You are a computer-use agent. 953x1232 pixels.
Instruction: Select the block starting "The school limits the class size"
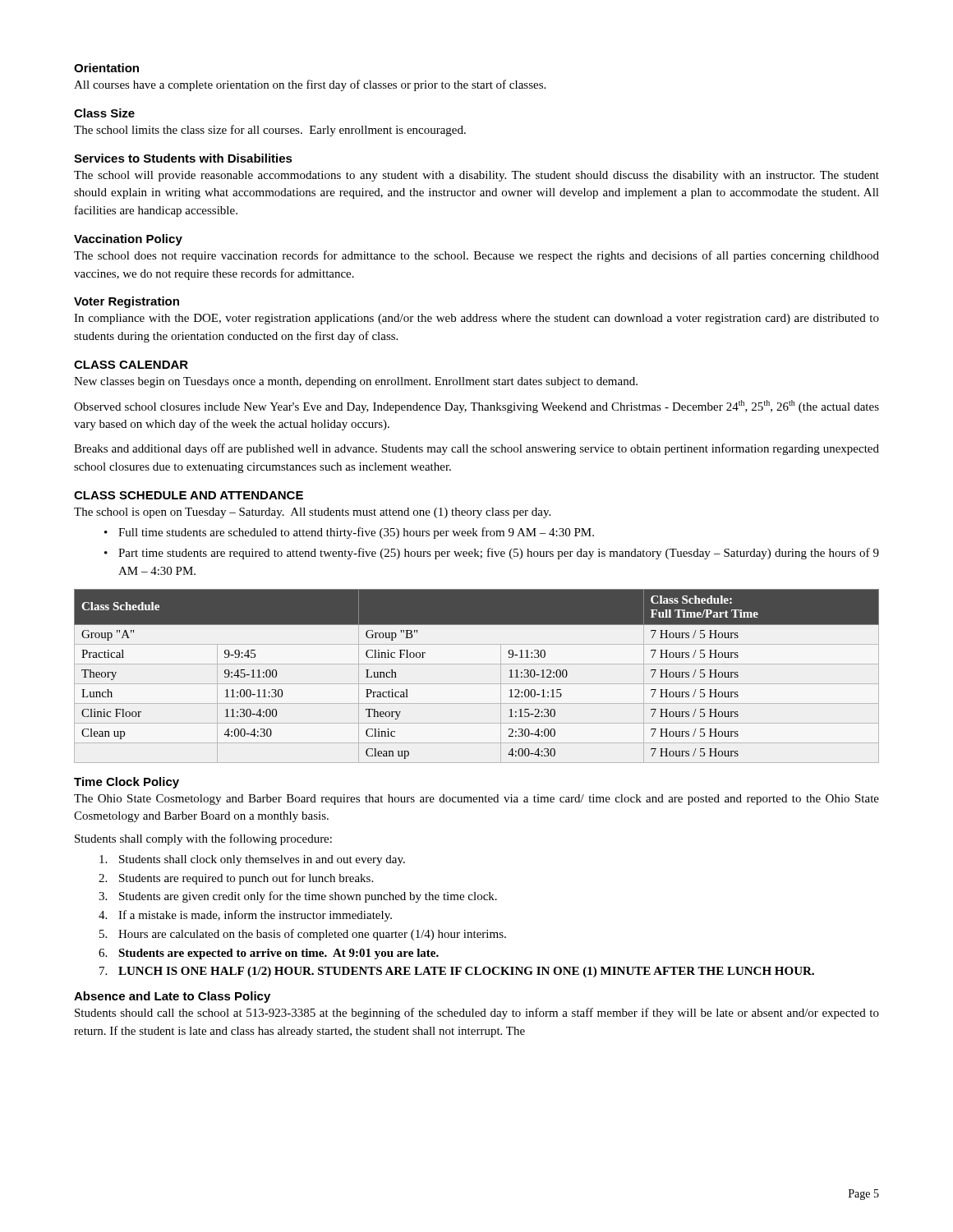click(x=270, y=130)
